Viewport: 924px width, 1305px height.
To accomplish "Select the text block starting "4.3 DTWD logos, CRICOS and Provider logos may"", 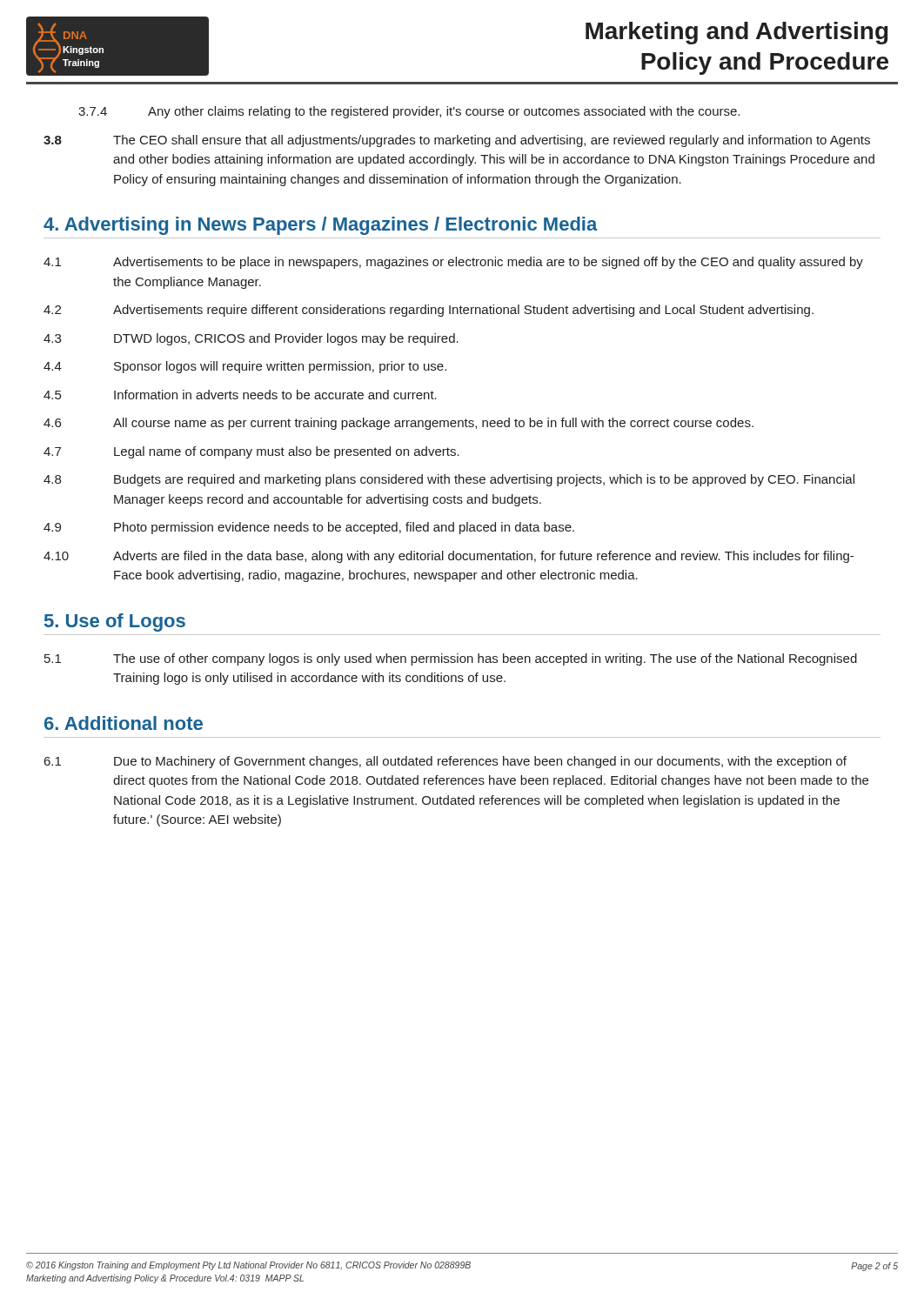I will point(462,338).
